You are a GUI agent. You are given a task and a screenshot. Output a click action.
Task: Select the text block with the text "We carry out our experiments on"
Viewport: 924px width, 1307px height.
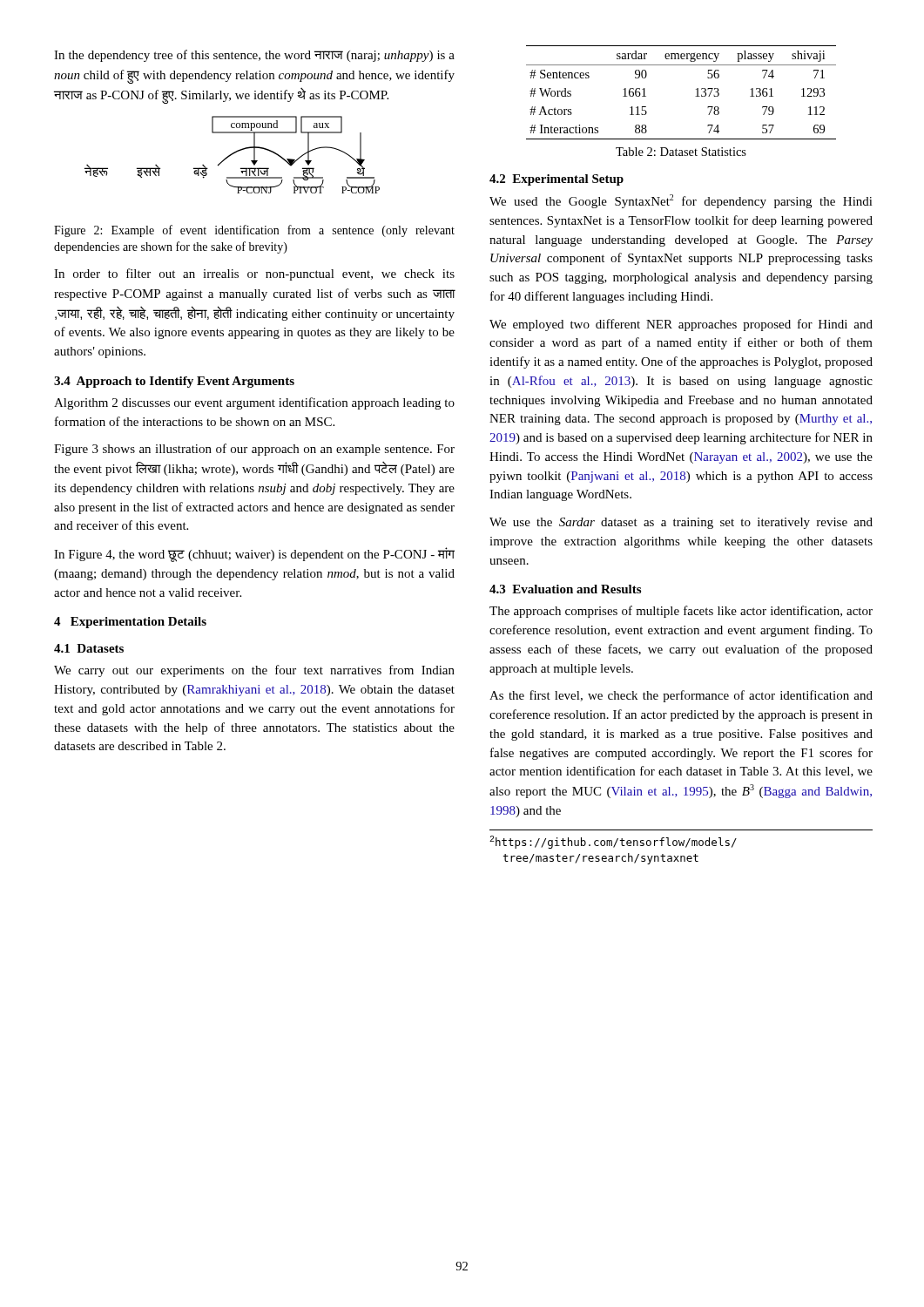tap(254, 709)
